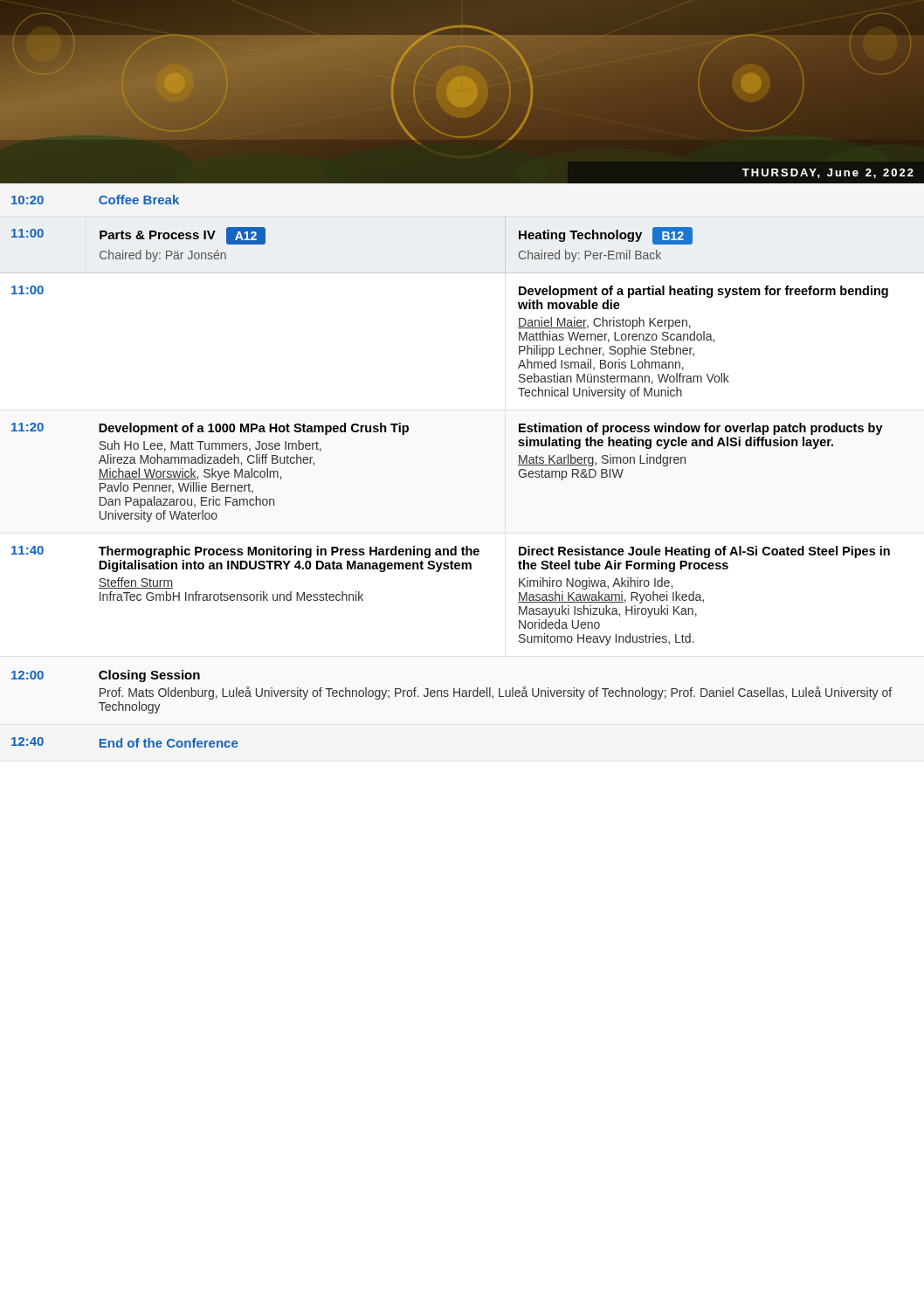Point to "Parts & Process IV A12"

point(182,235)
